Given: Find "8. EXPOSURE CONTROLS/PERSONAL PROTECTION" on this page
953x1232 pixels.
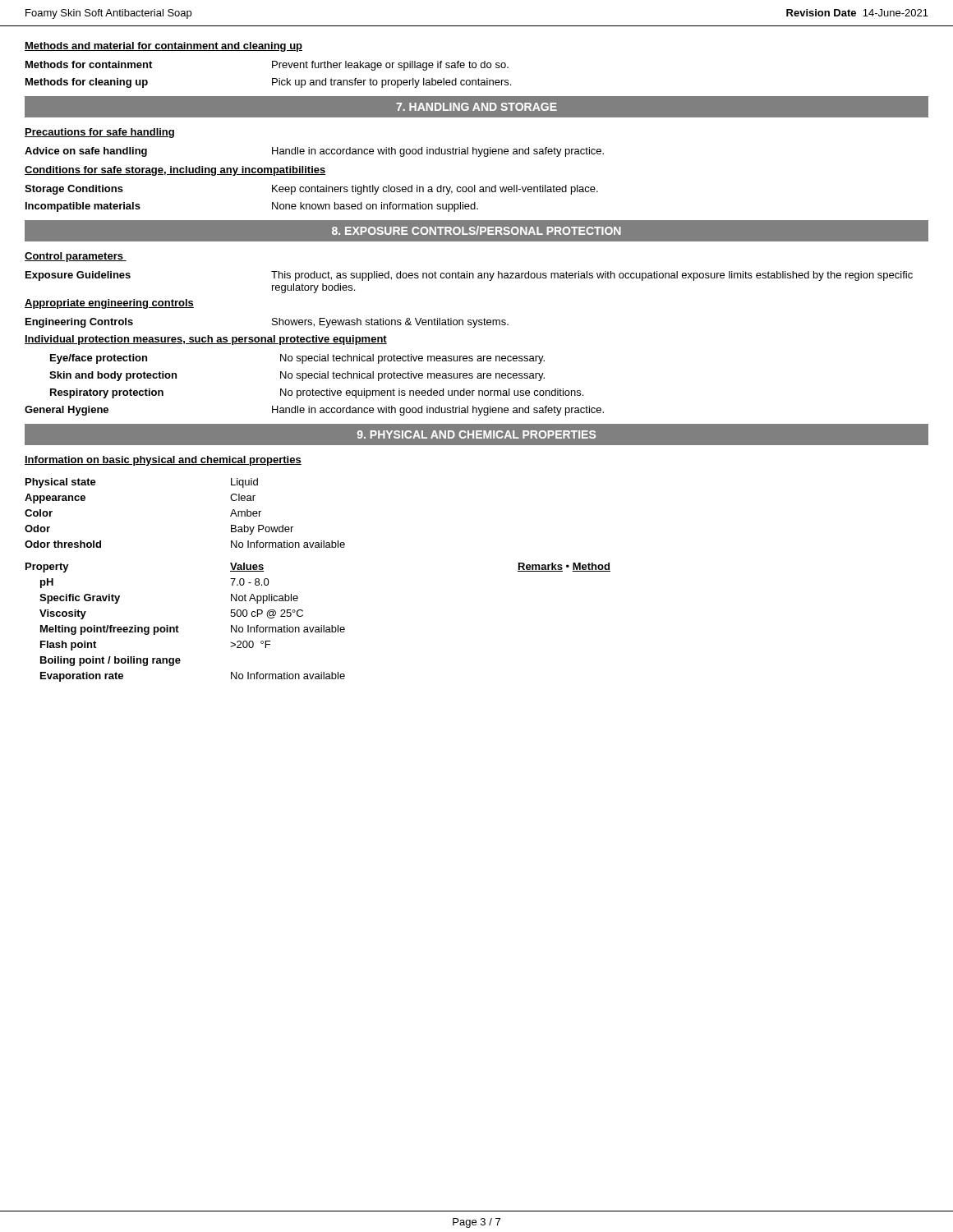Looking at the screenshot, I should 476,231.
